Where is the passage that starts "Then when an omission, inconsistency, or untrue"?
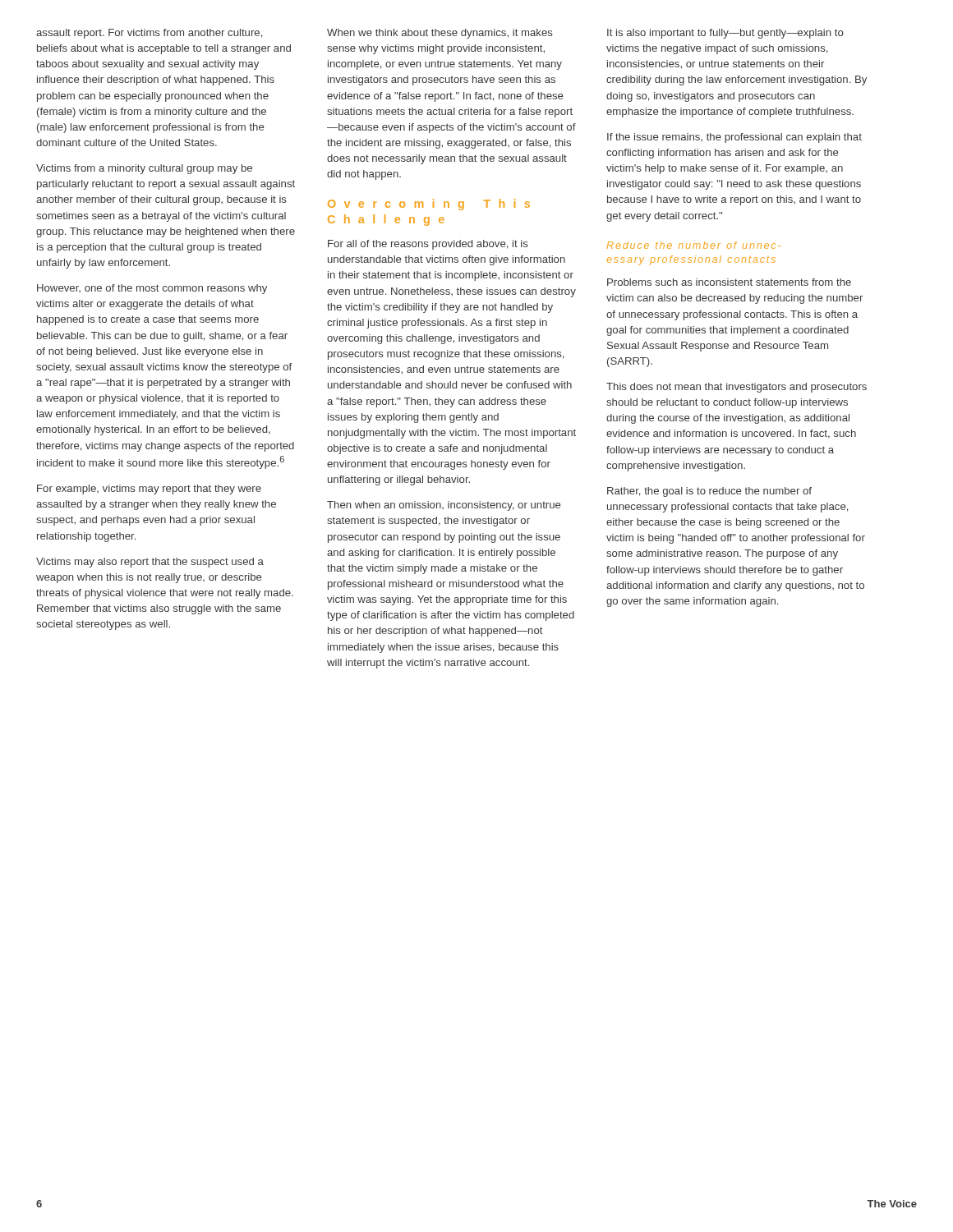This screenshot has width=953, height=1232. tap(452, 584)
